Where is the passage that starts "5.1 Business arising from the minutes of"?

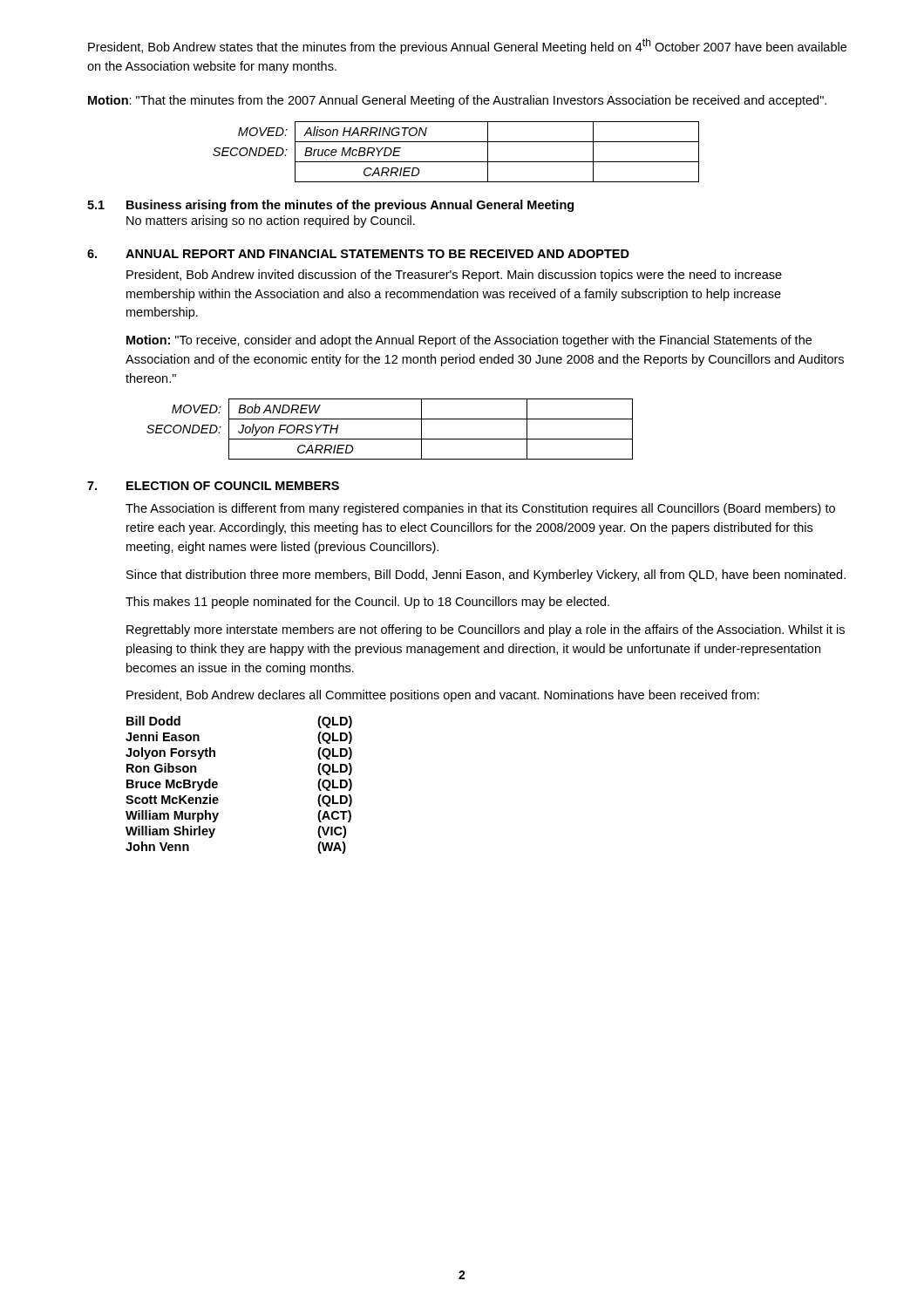[471, 215]
